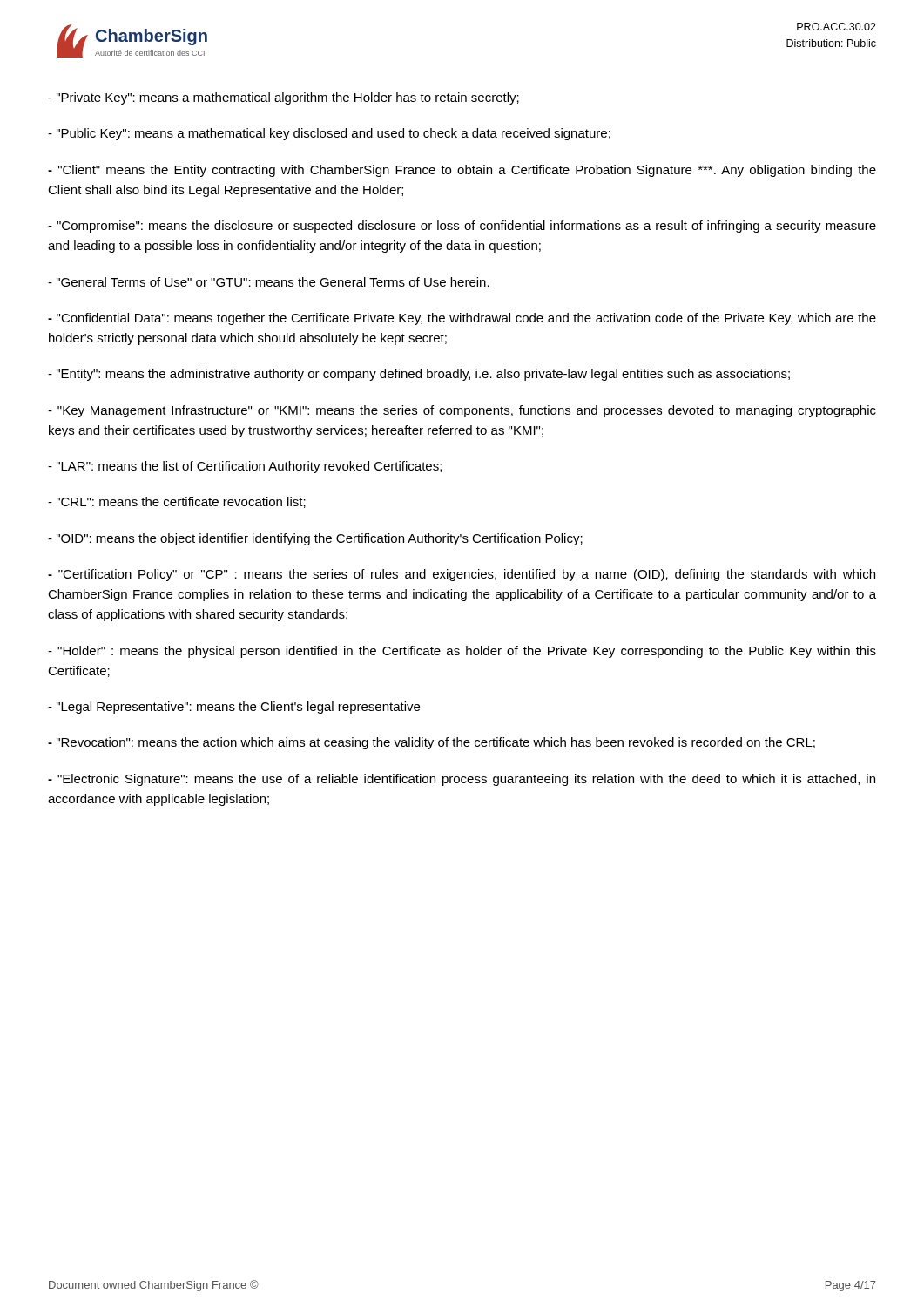Click on the list item that says ""Revocation": means the action"
This screenshot has height=1307, width=924.
pos(432,742)
